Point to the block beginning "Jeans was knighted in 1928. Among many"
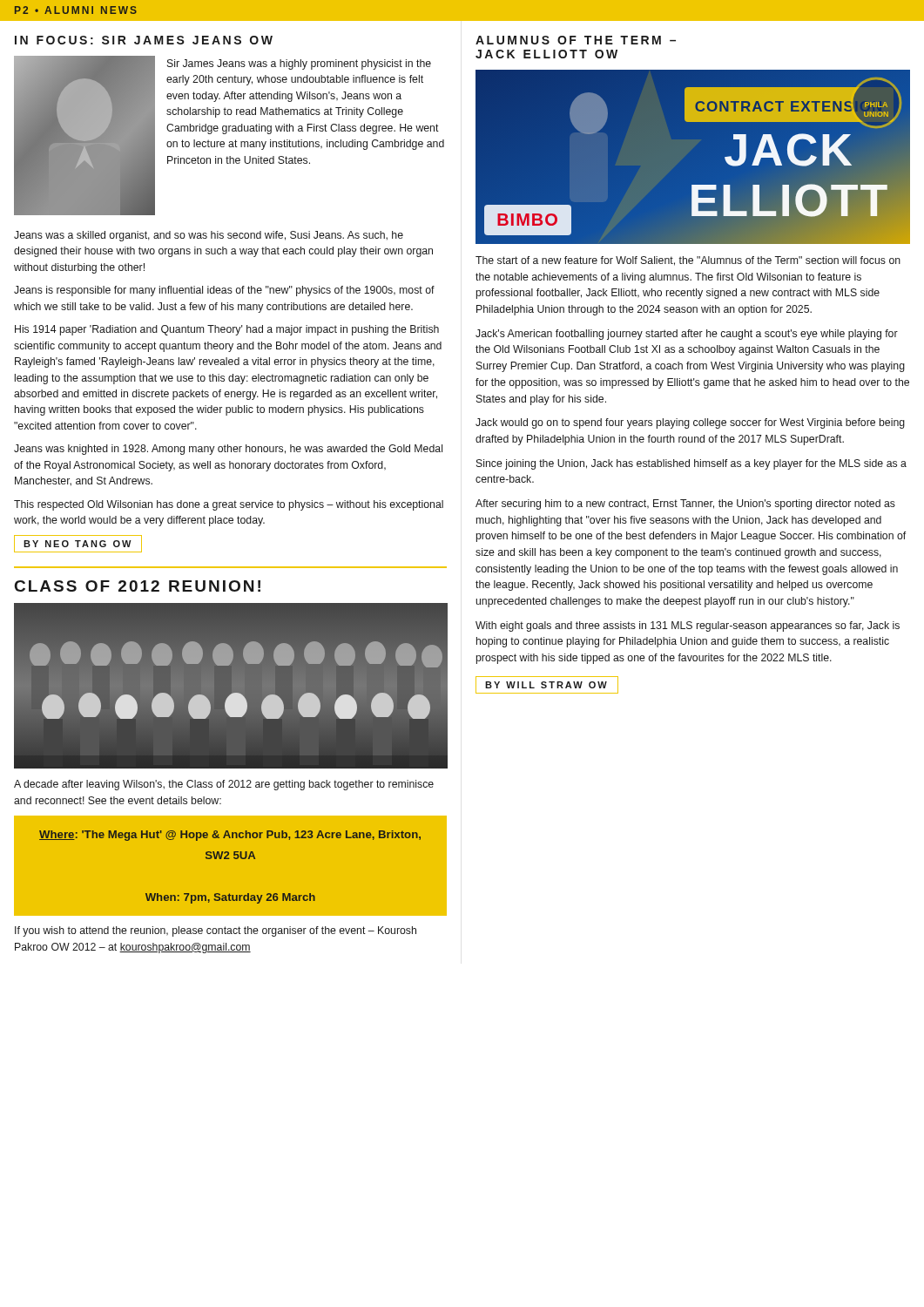Viewport: 924px width, 1307px height. point(229,465)
